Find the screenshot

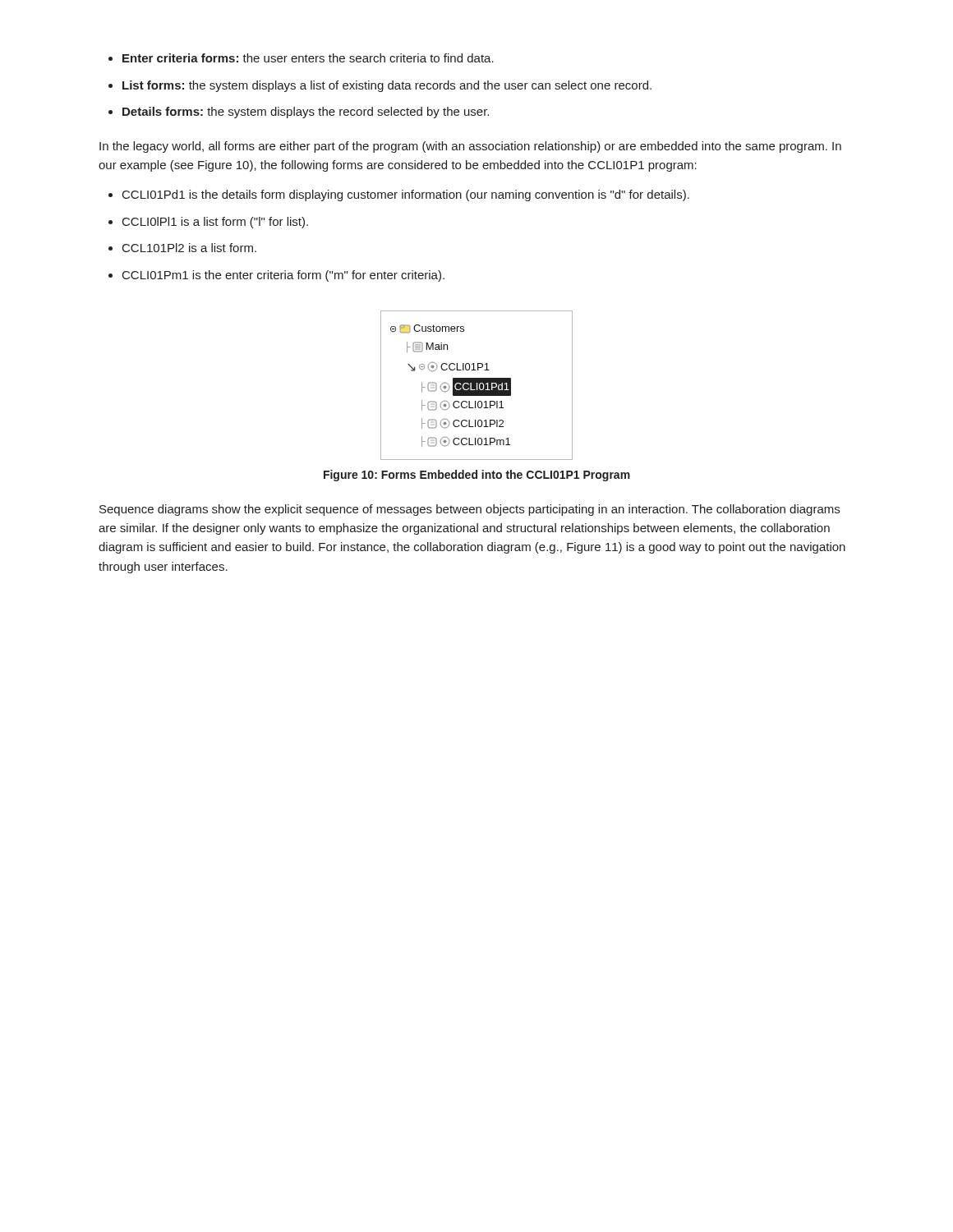(476, 385)
